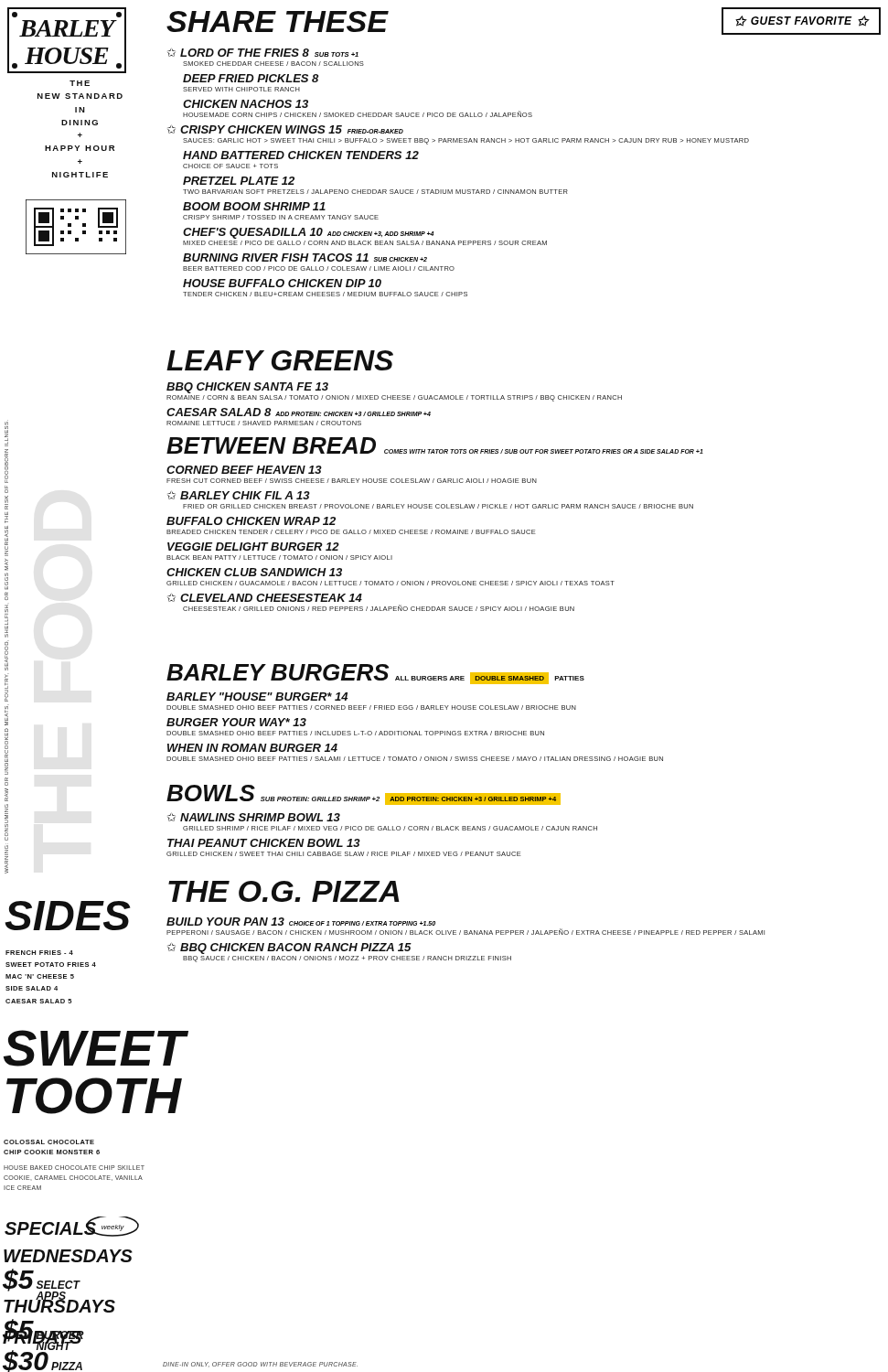Image resolution: width=888 pixels, height=1372 pixels.
Task: Locate the list item that reads "✩ CRISPY CHICKEN"
Action: pyautogui.click(x=521, y=133)
